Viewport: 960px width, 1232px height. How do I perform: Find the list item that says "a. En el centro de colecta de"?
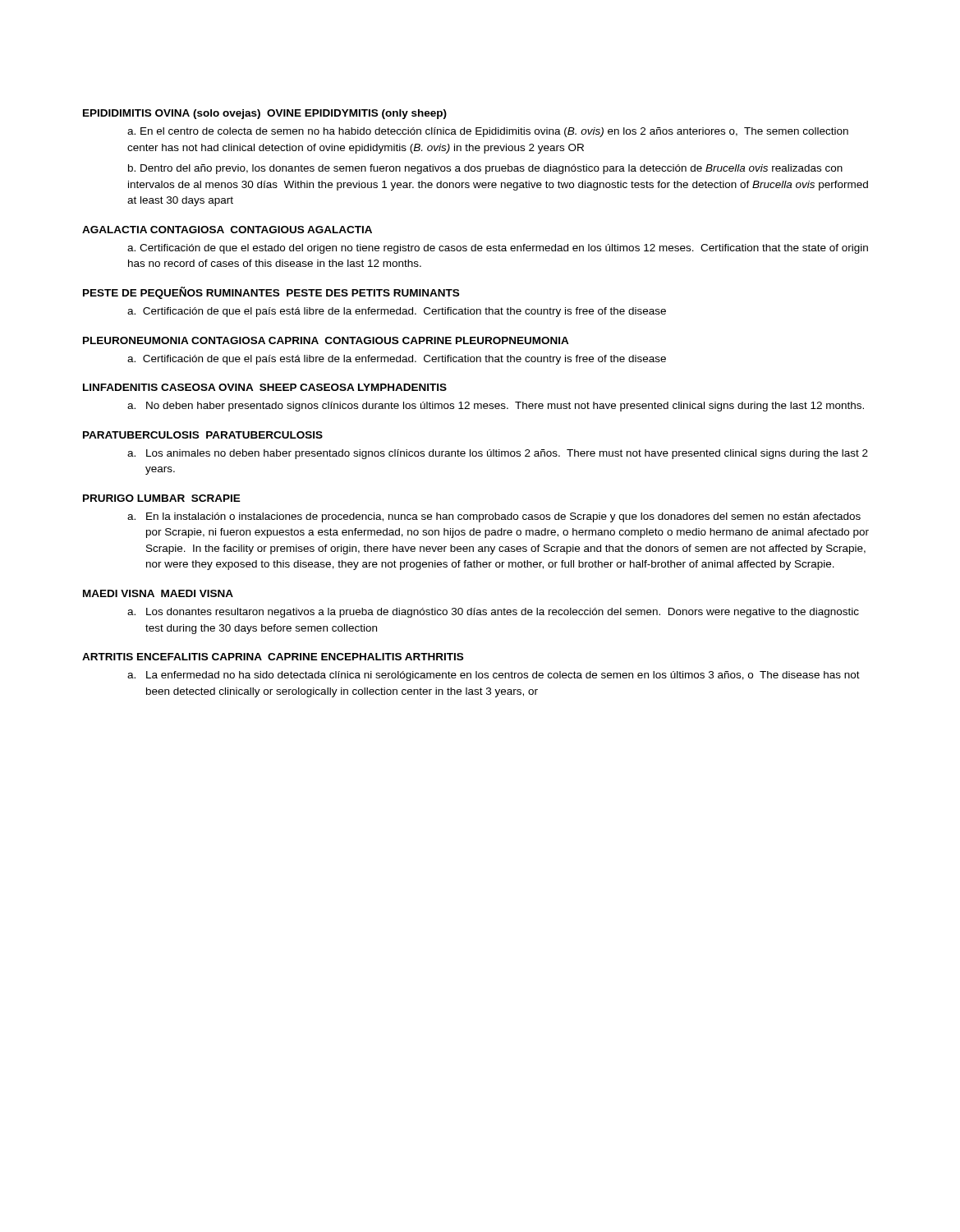pos(488,139)
